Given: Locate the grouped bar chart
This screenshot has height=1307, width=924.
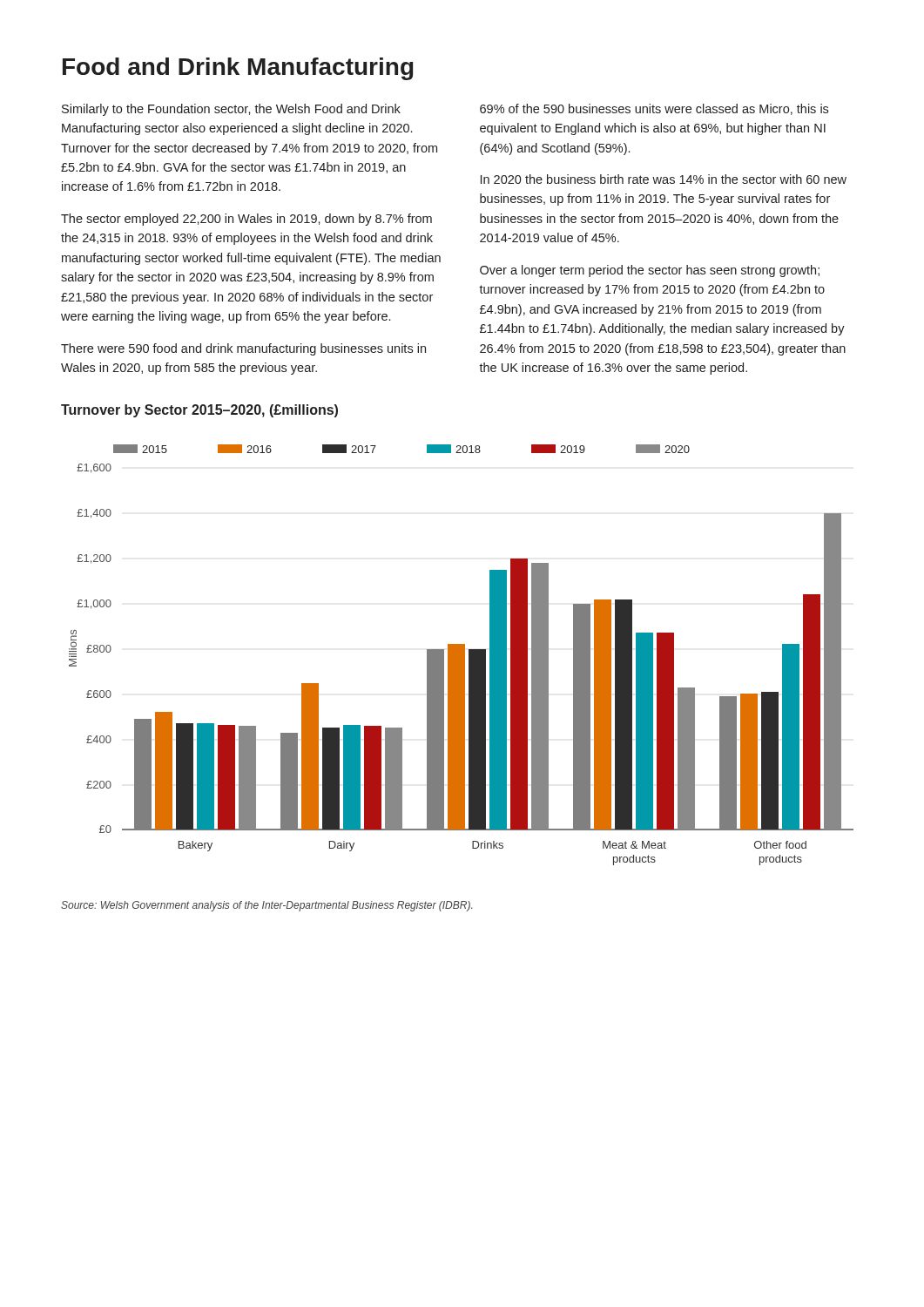Looking at the screenshot, I should point(462,659).
